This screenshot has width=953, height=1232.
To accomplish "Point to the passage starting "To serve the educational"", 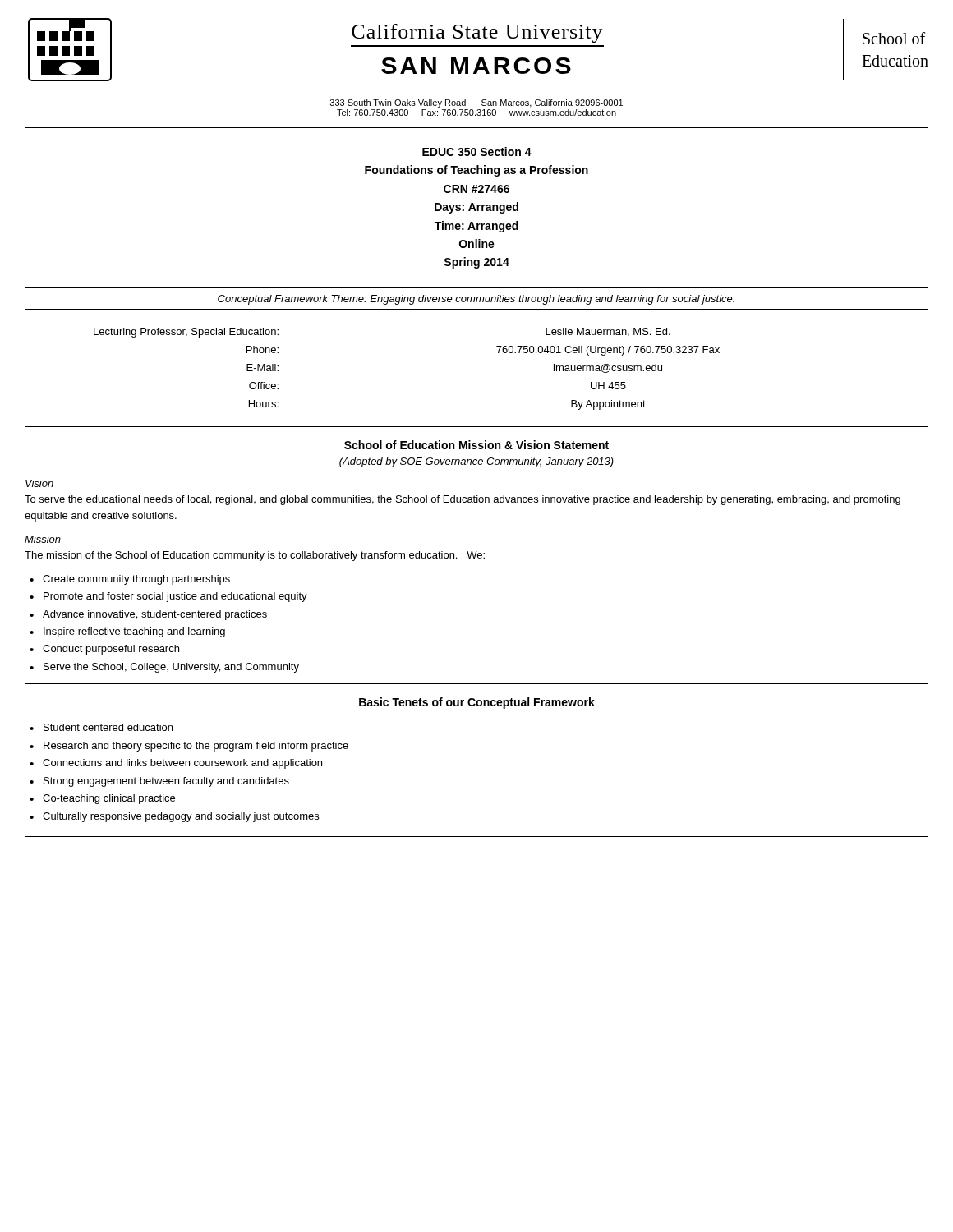I will pos(463,507).
